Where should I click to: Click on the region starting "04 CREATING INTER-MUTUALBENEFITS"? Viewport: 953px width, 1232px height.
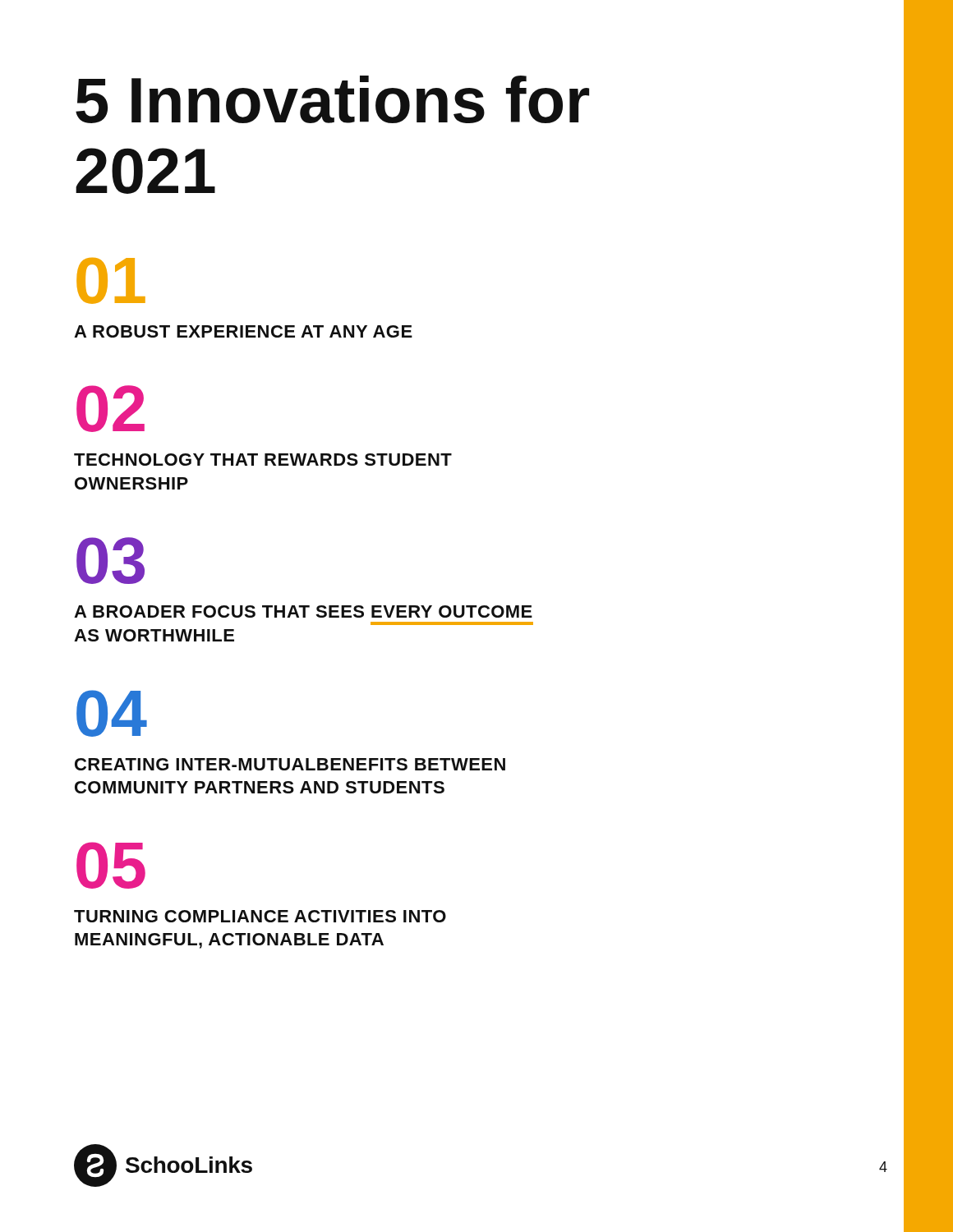[112, 713]
